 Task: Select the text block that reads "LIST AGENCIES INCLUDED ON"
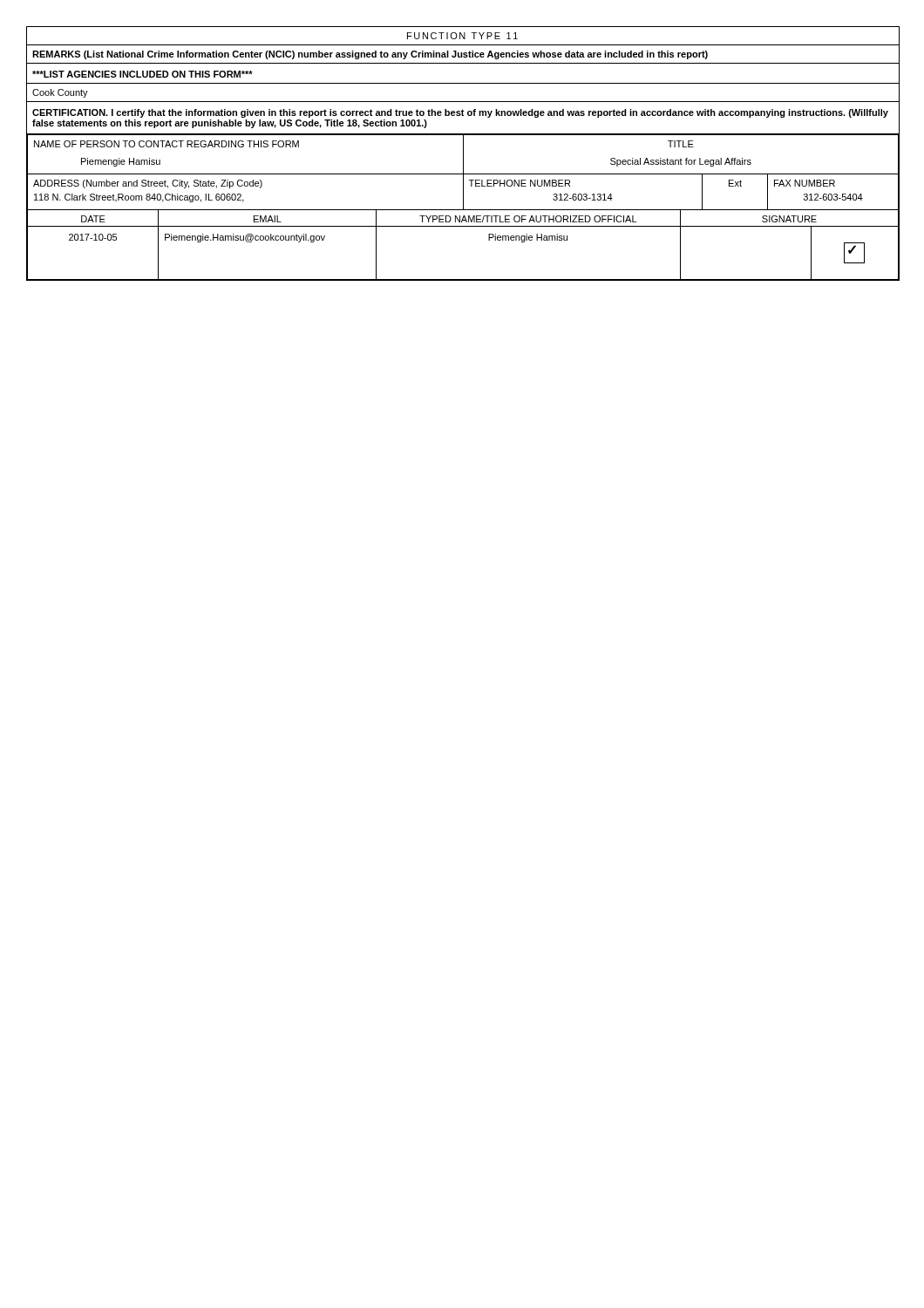[142, 74]
